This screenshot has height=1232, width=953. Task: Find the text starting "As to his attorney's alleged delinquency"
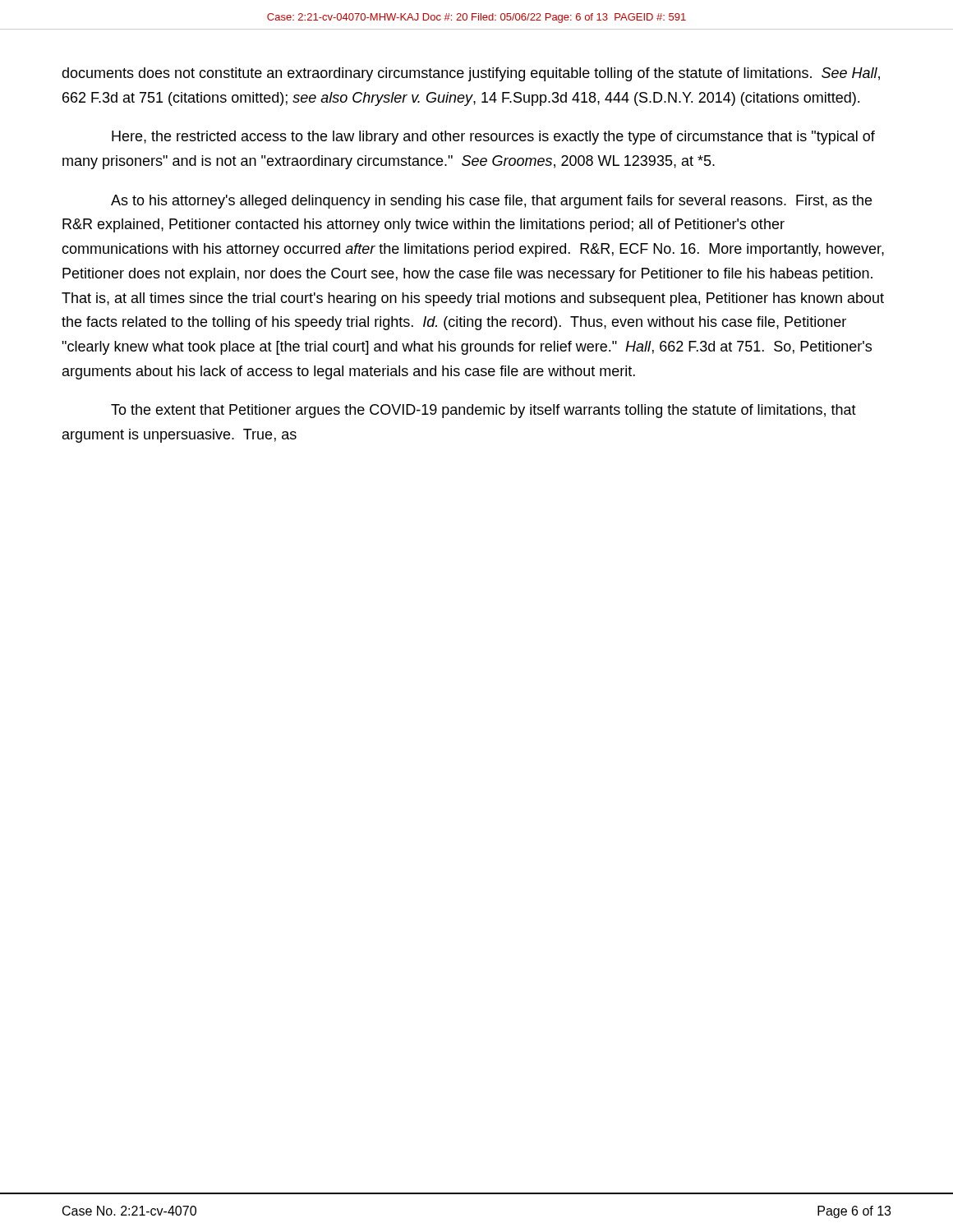473,286
